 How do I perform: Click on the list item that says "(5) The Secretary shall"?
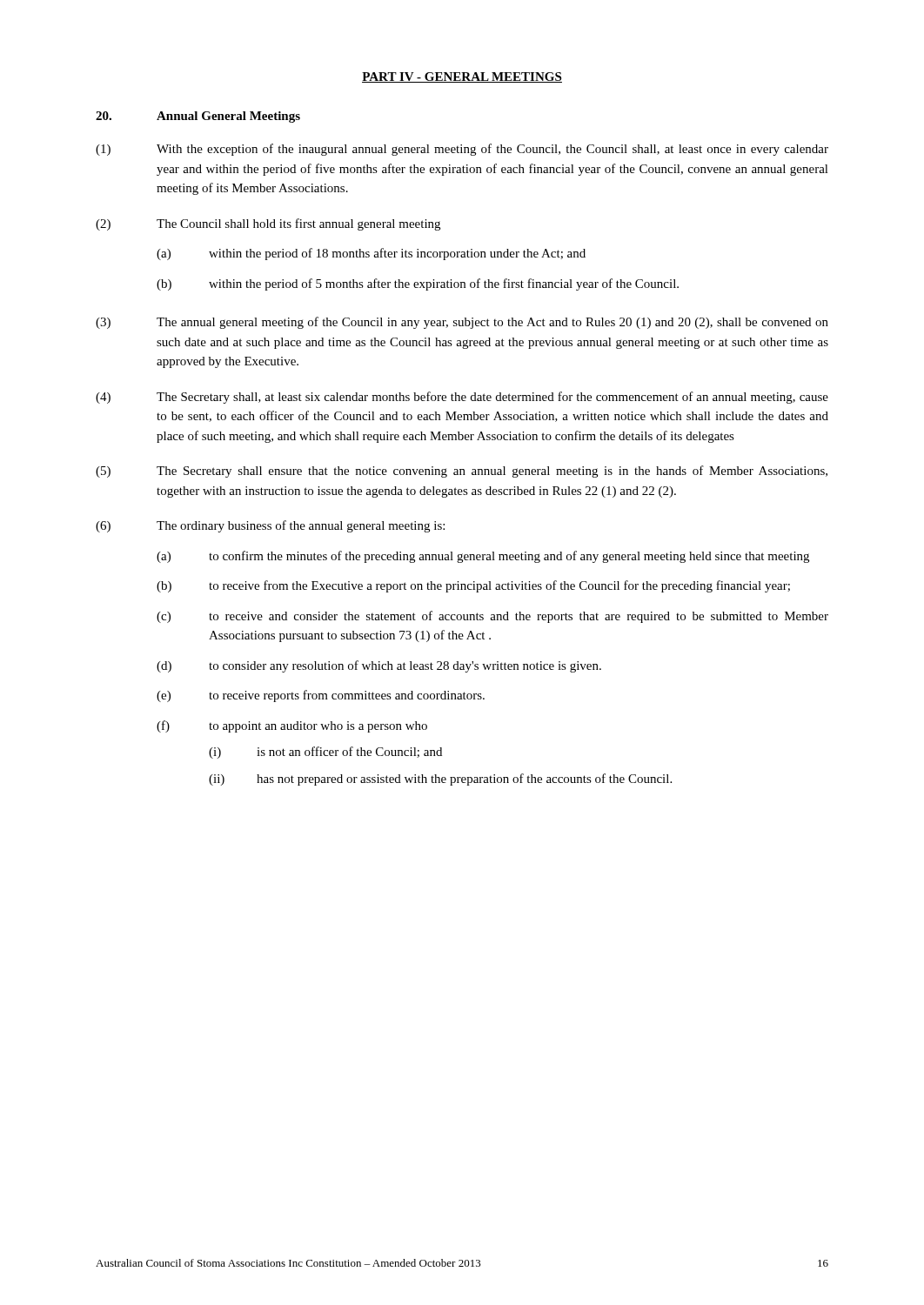pyautogui.click(x=462, y=481)
